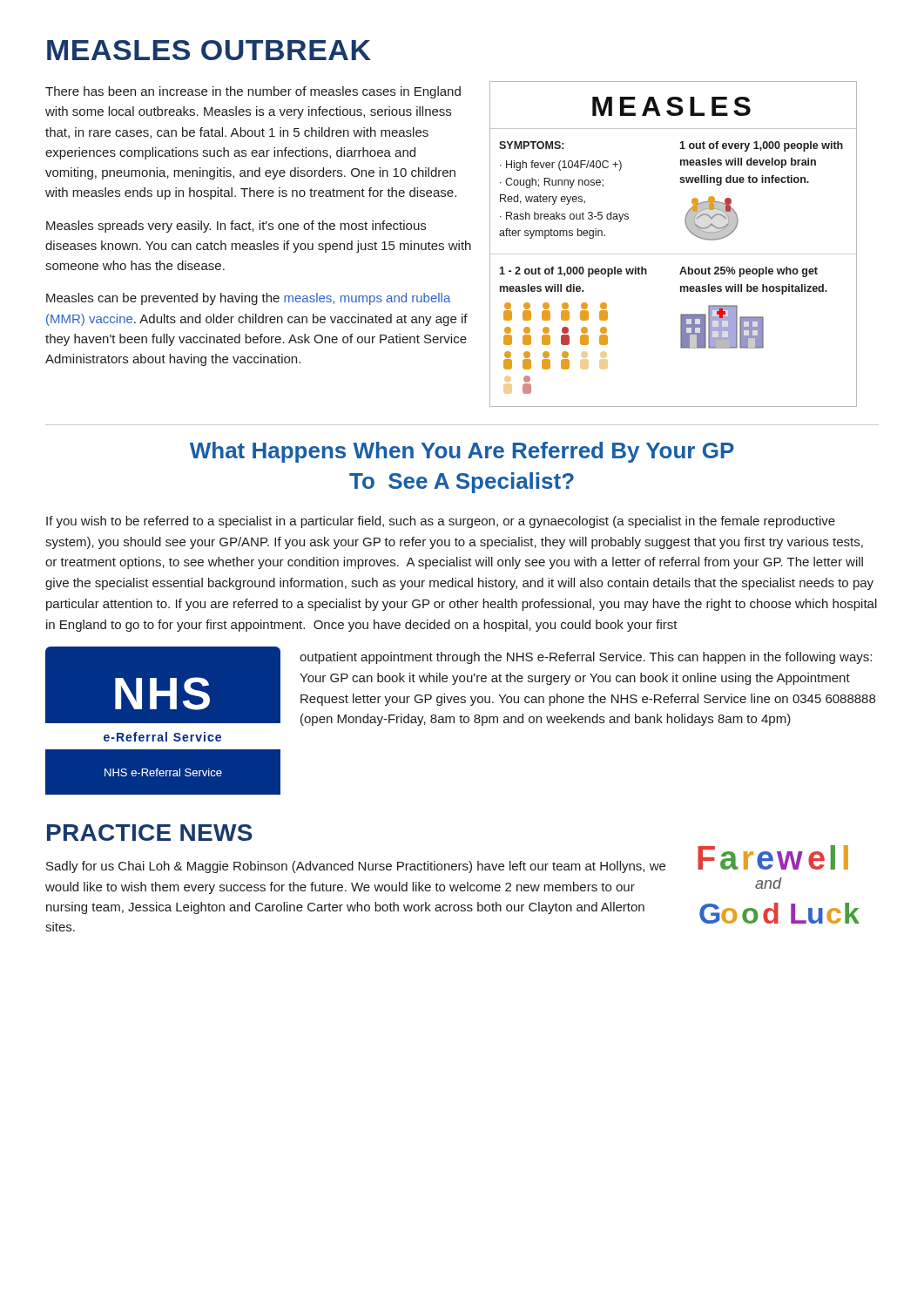This screenshot has width=924, height=1307.
Task: Click the passage that begins "Sadly for us Chai Loh &"
Action: 356,896
